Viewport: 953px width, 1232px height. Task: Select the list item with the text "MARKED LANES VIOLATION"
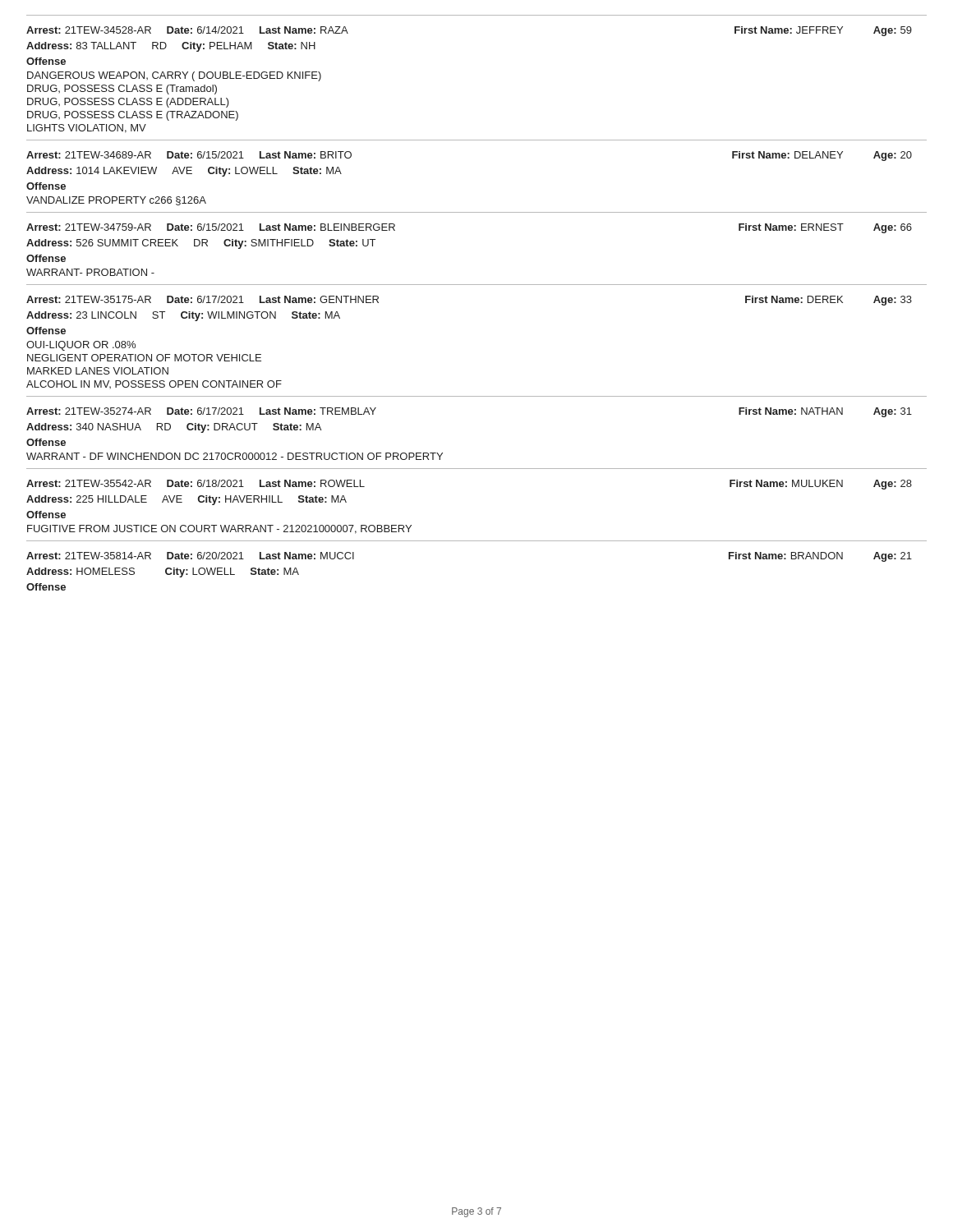tap(98, 371)
